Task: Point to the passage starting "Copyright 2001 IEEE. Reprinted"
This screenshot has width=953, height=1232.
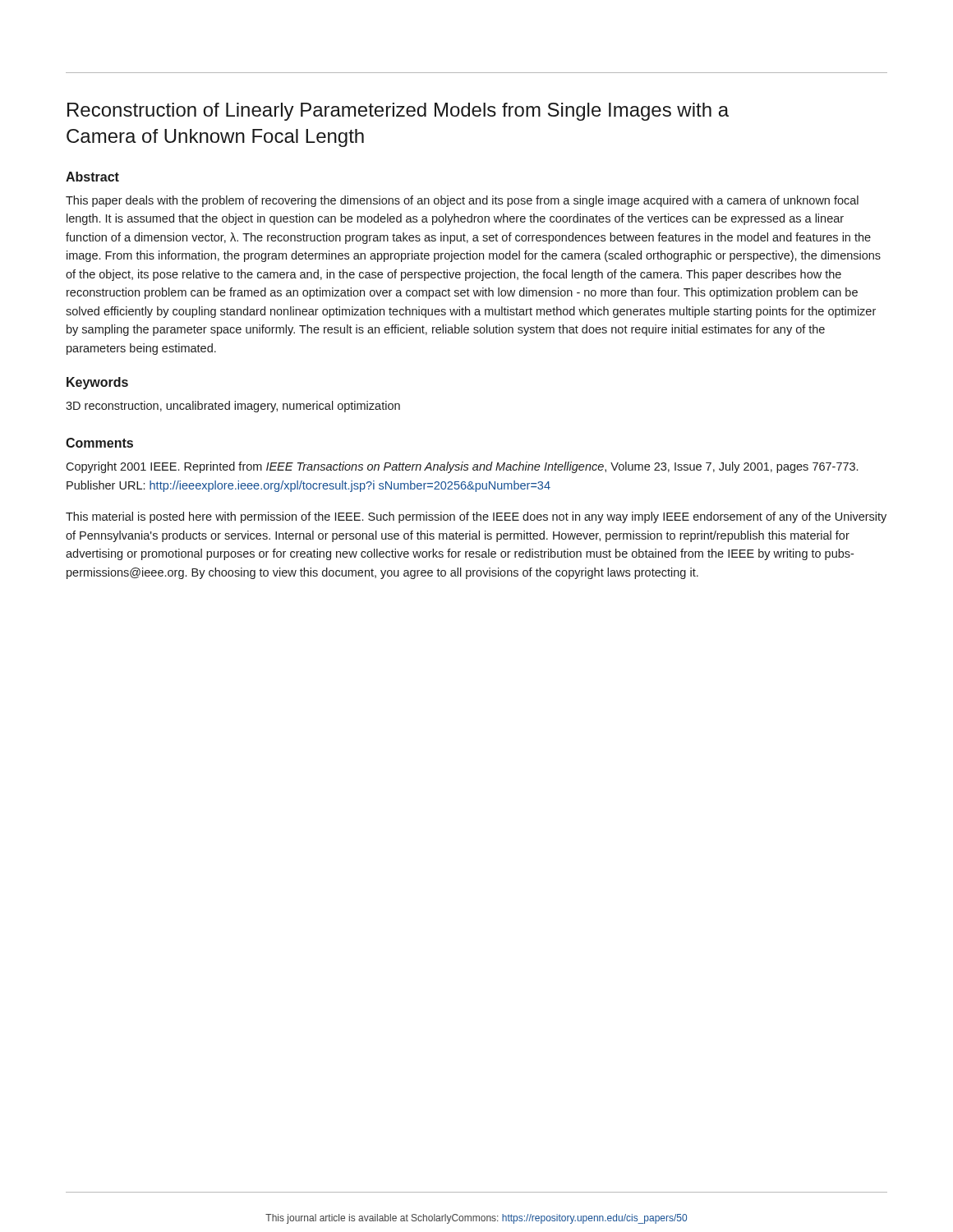Action: pos(462,476)
